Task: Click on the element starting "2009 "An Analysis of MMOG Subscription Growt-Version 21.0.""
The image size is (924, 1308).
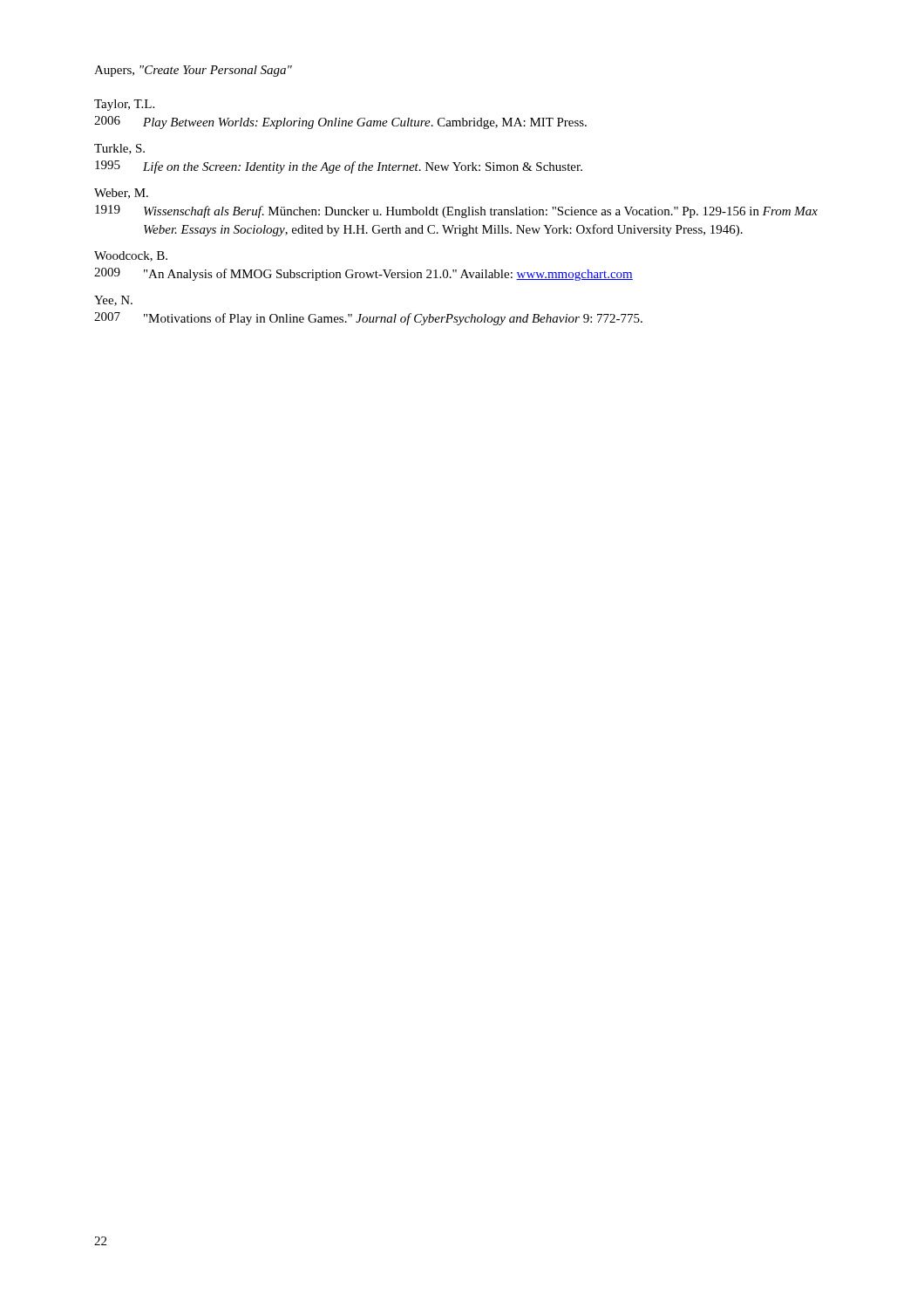Action: pos(462,275)
